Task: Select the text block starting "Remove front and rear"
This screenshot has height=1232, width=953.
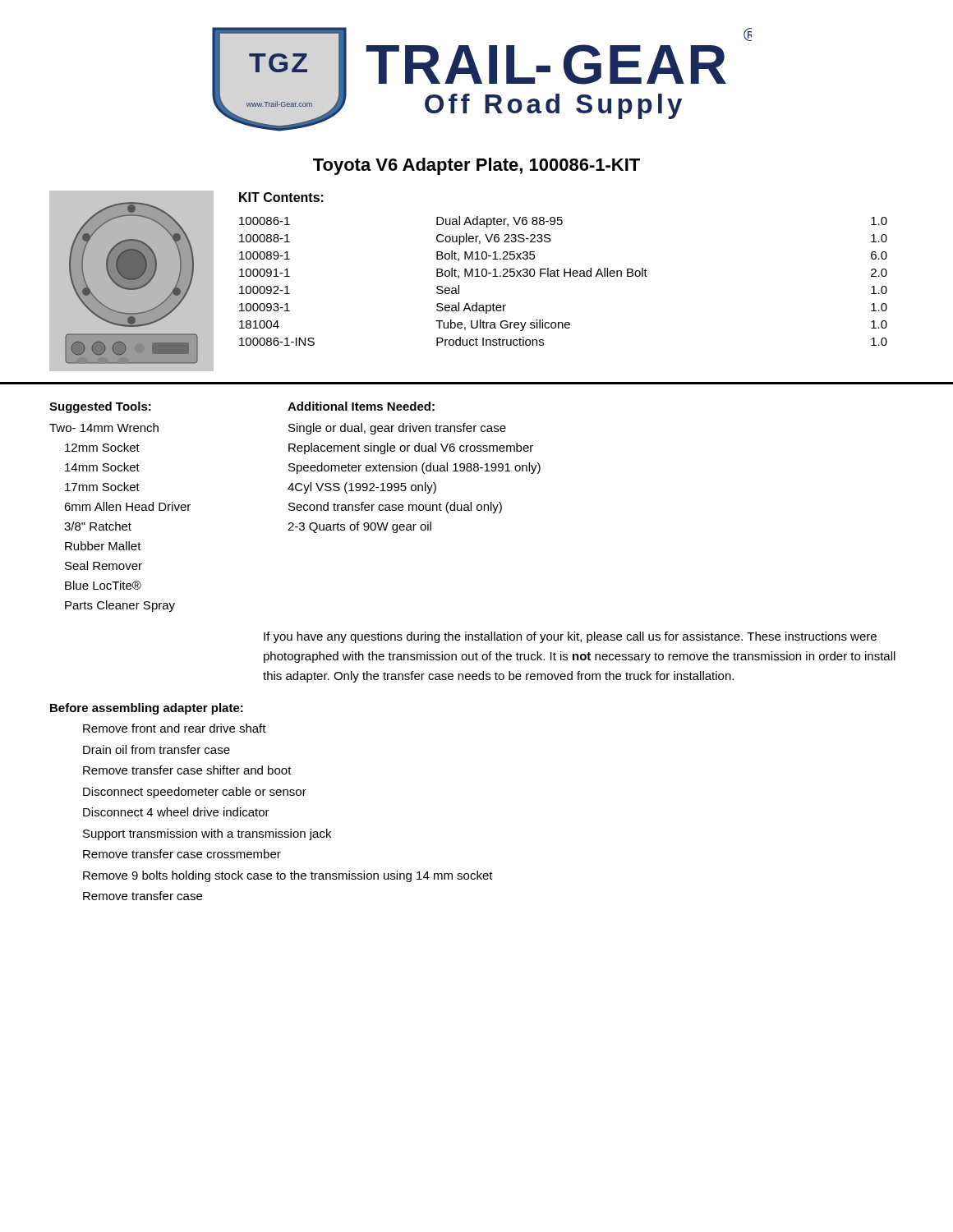Action: 174,728
